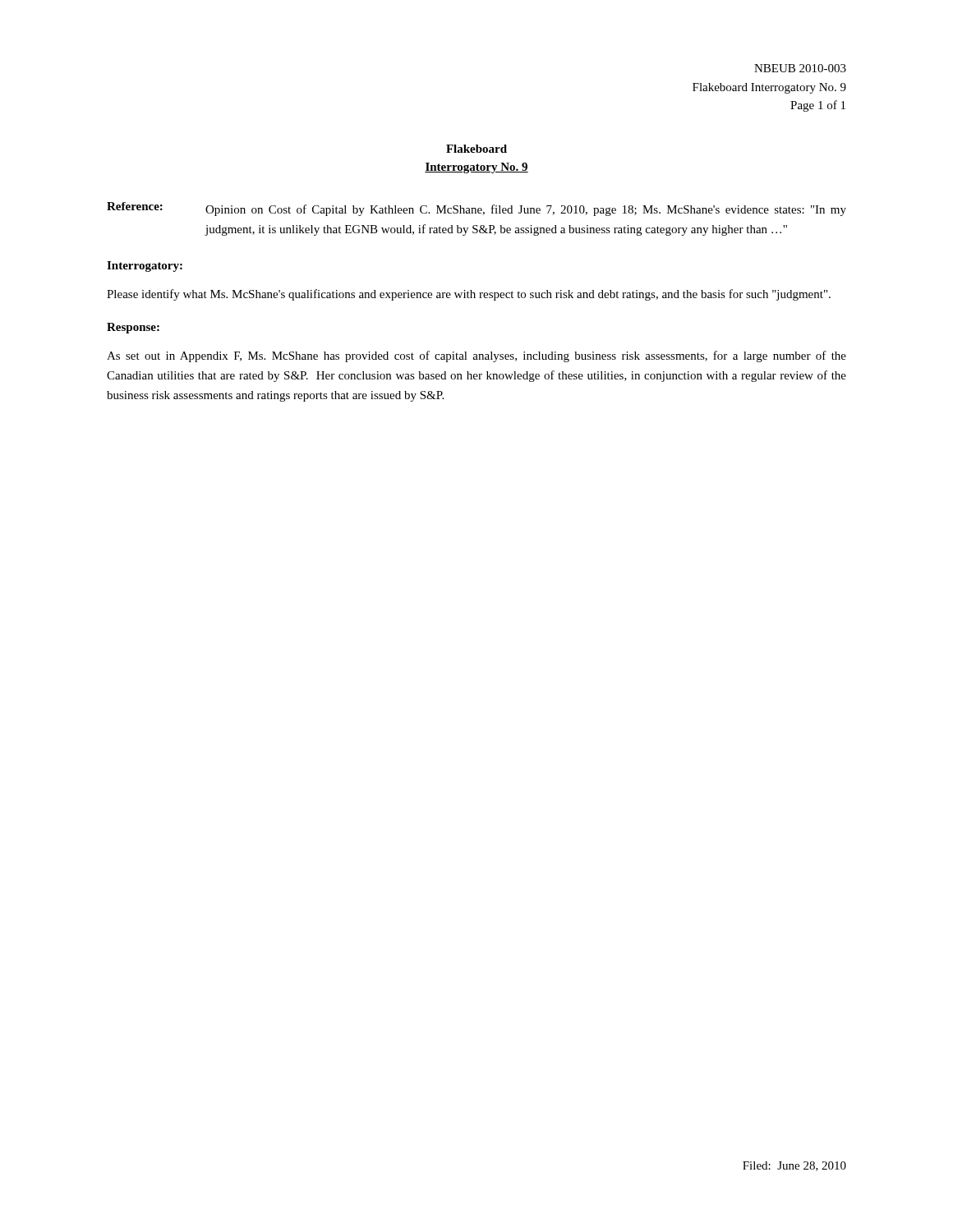Viewport: 953px width, 1232px height.
Task: Locate the element starting "Flakeboard Interrogatory No."
Action: [476, 158]
